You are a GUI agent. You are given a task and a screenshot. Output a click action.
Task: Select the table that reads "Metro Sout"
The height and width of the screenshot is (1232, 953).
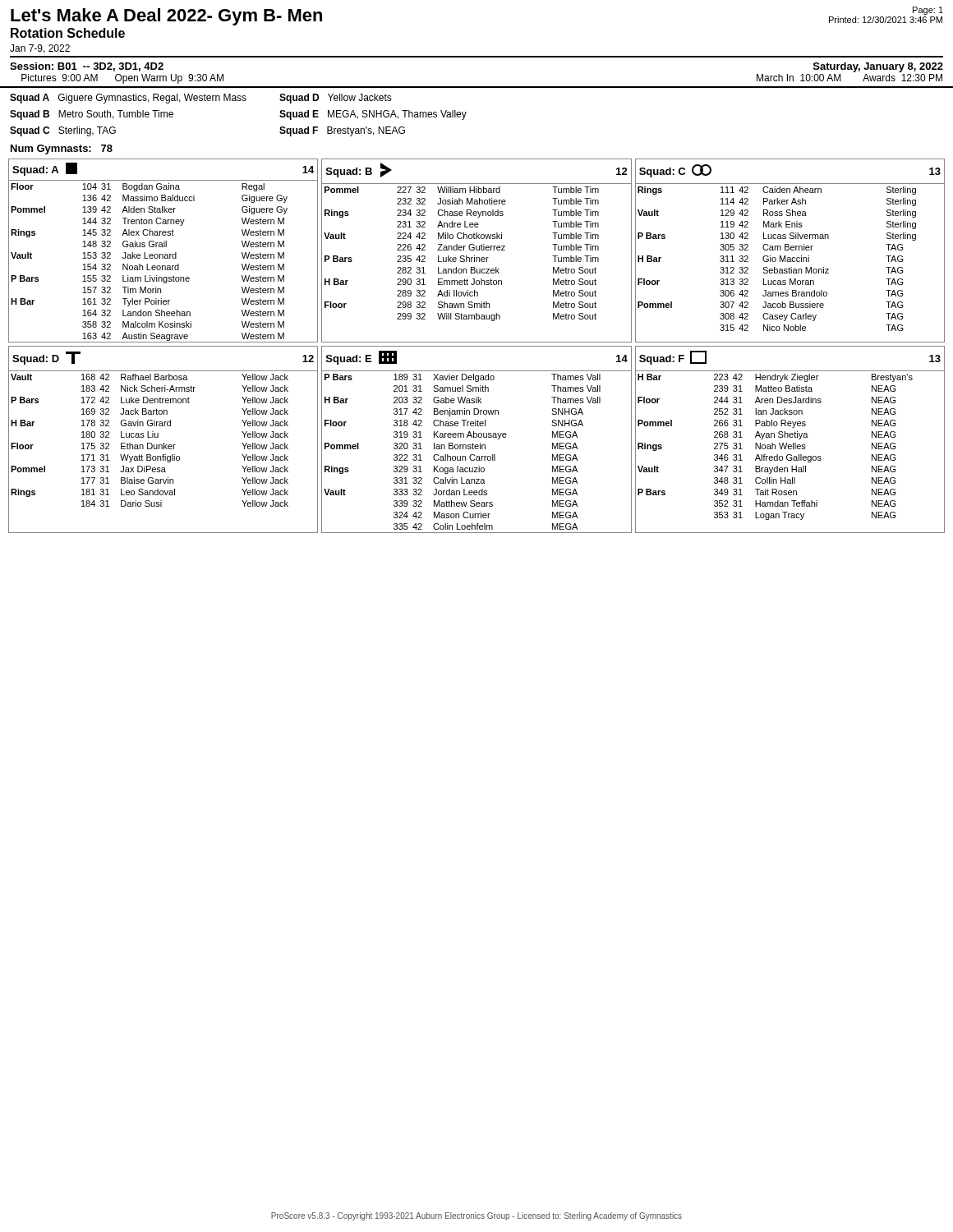point(476,251)
